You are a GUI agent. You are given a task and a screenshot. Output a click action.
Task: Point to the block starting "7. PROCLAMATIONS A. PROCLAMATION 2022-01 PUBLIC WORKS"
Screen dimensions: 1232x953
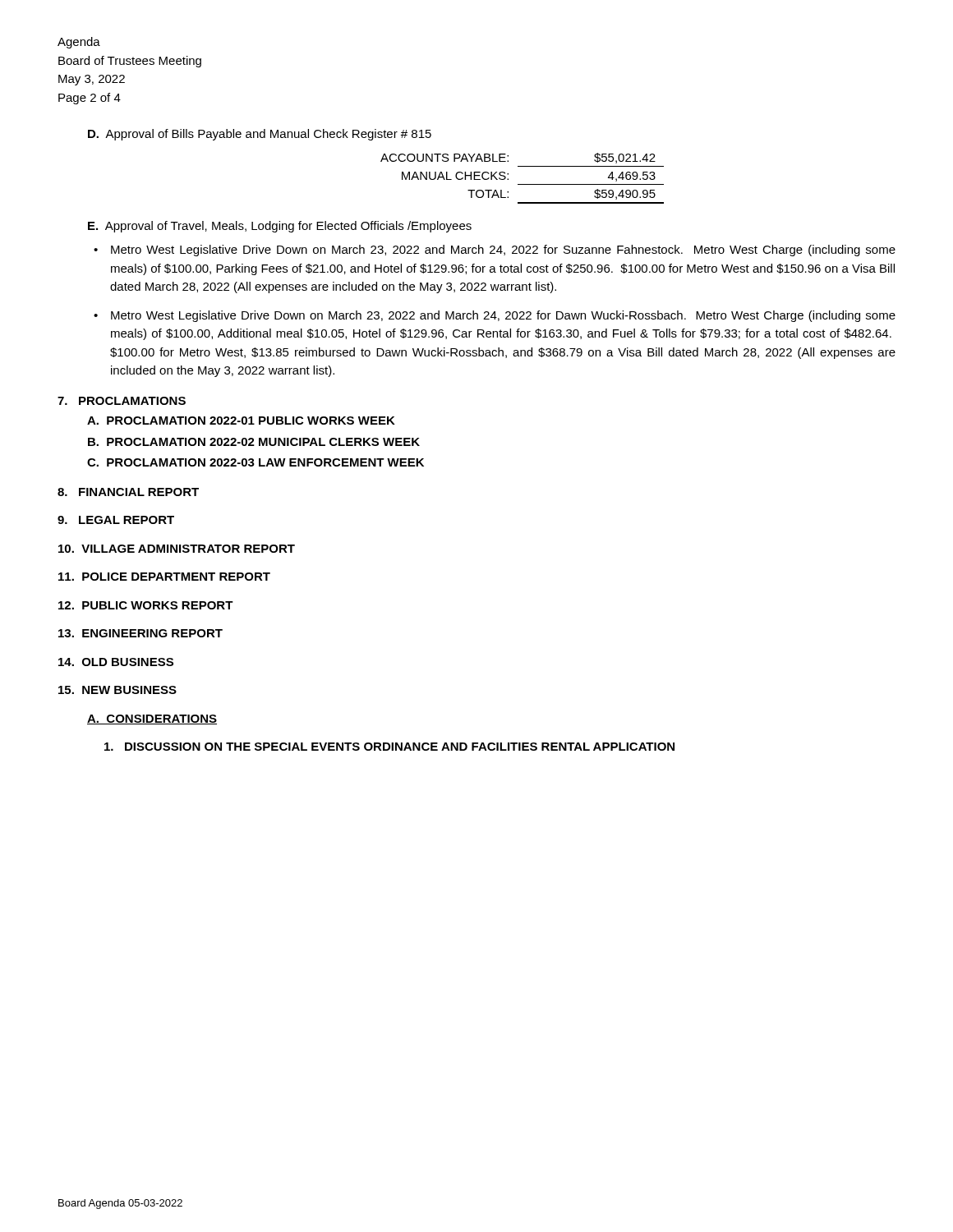122,401
